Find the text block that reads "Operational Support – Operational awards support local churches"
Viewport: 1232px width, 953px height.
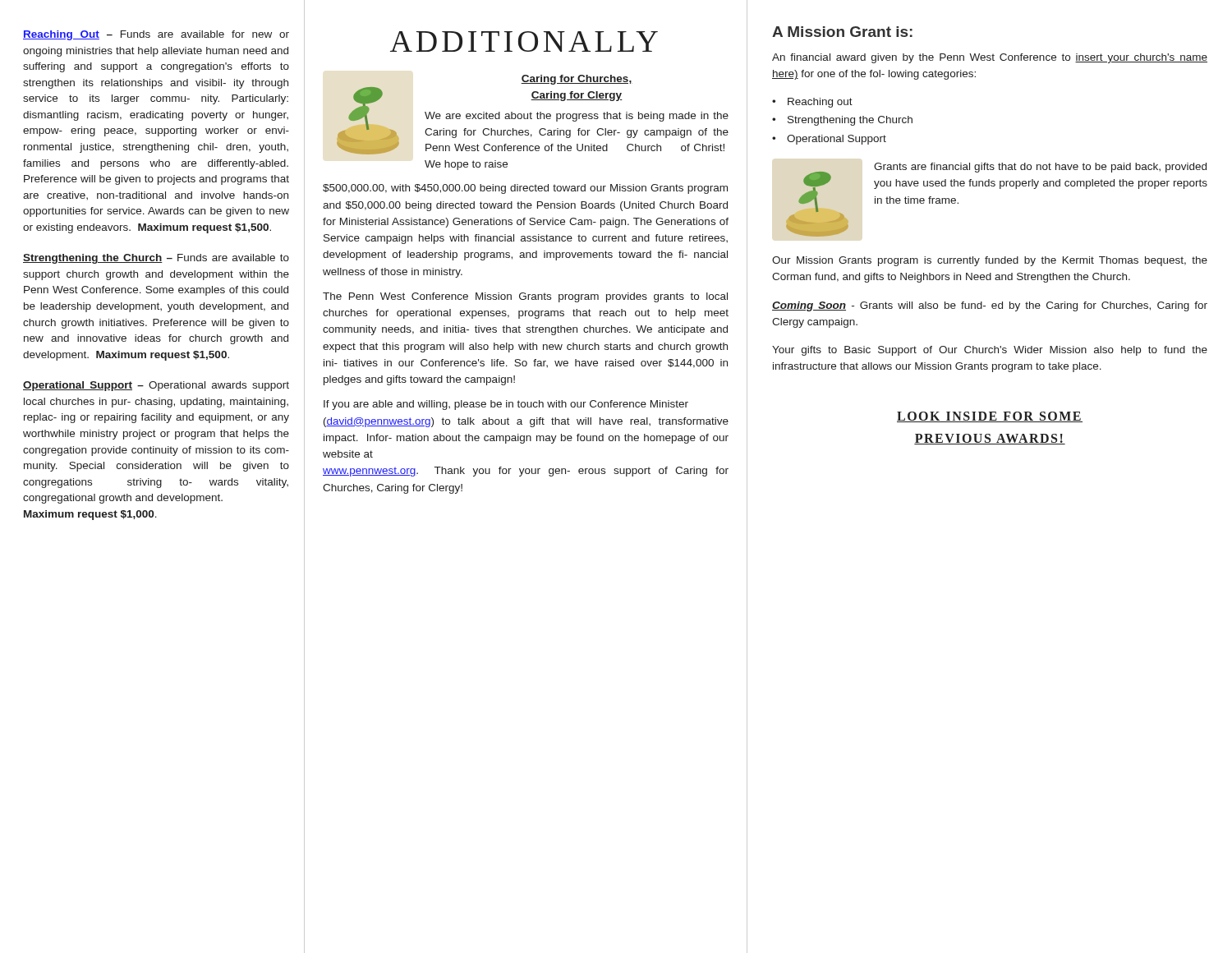pyautogui.click(x=156, y=449)
